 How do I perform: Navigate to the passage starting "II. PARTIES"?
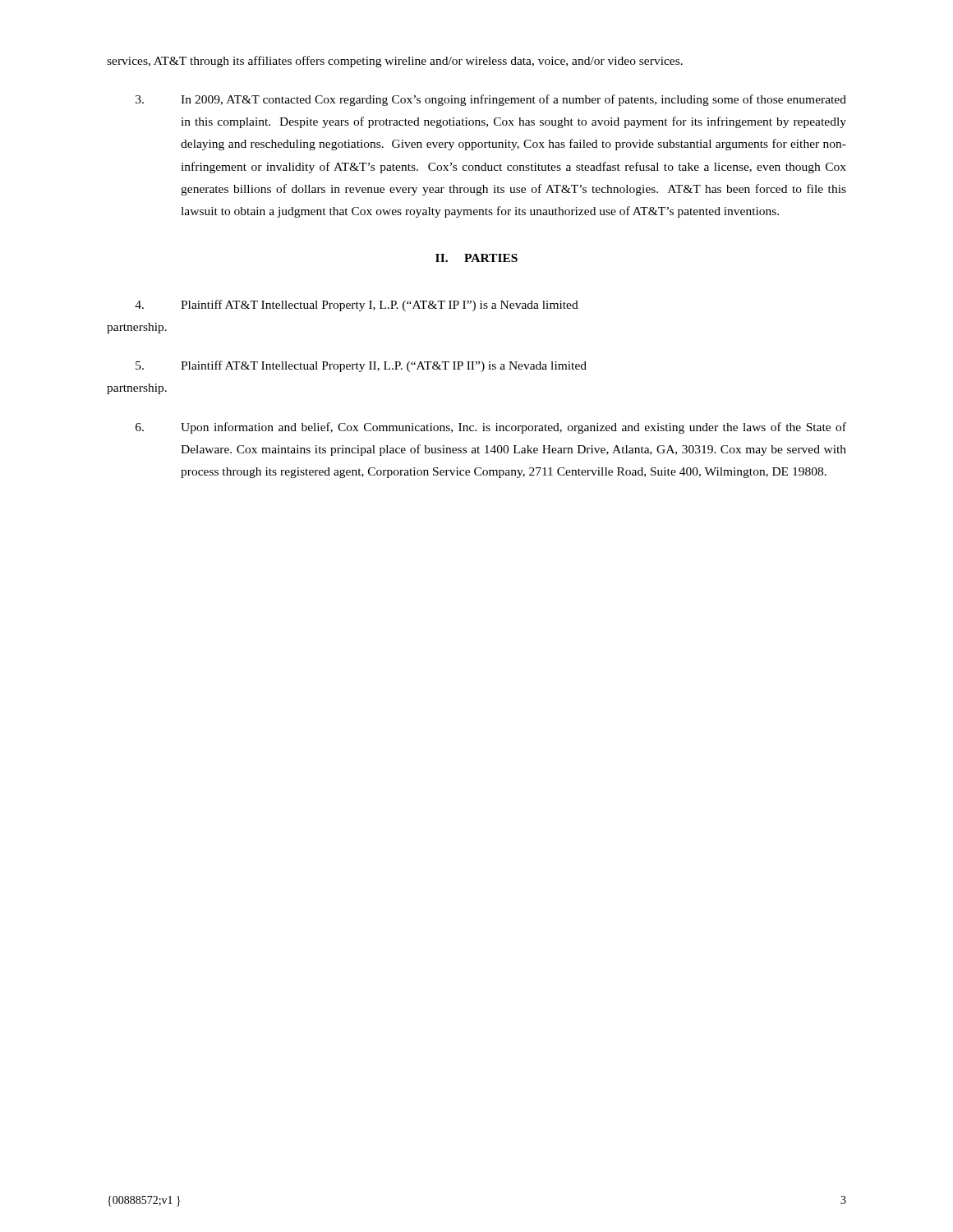point(476,257)
